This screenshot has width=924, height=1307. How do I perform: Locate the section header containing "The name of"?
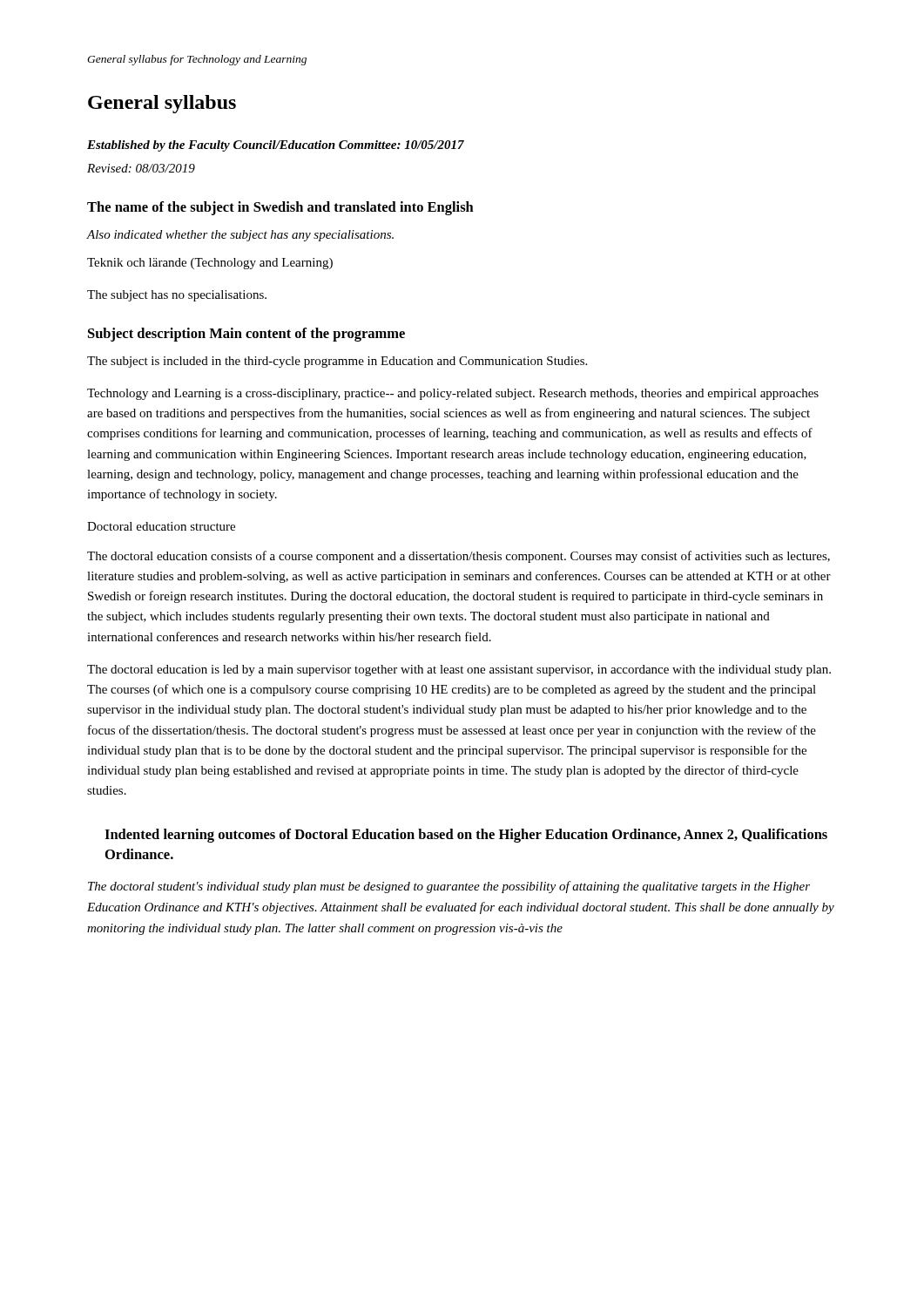click(280, 207)
